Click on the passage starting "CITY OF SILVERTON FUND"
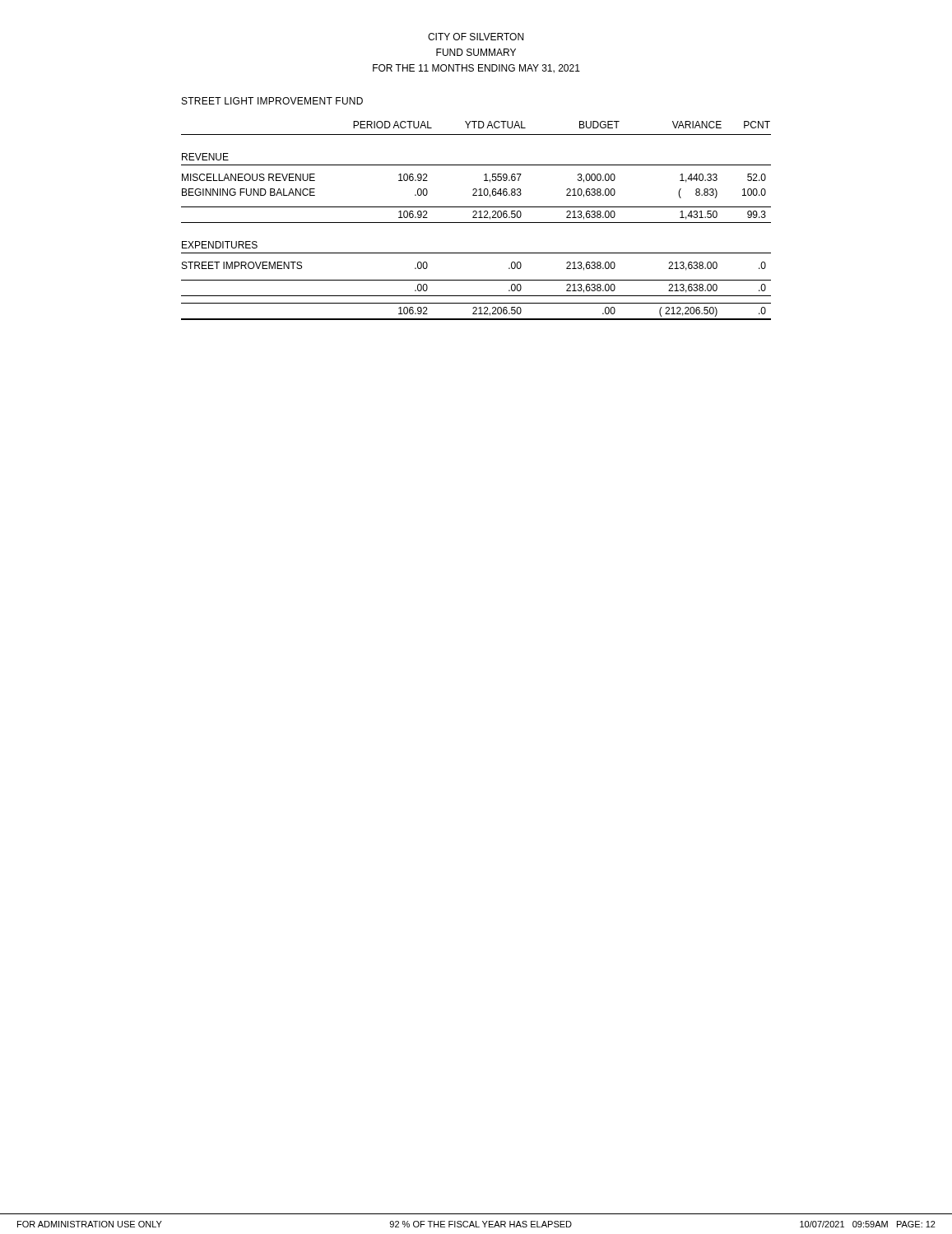This screenshot has width=952, height=1234. pos(476,53)
